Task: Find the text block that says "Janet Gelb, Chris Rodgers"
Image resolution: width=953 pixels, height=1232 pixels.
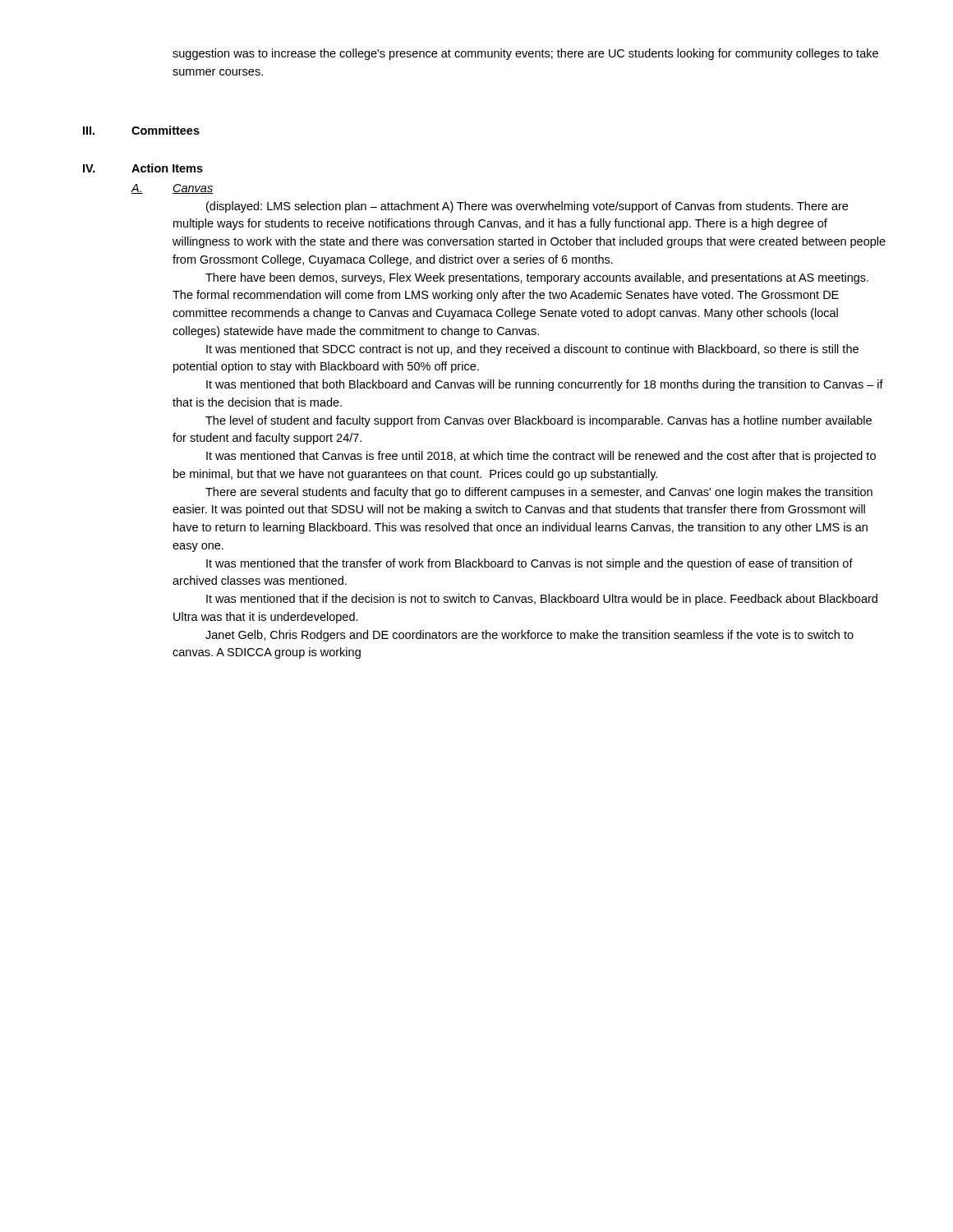Action: (x=530, y=644)
